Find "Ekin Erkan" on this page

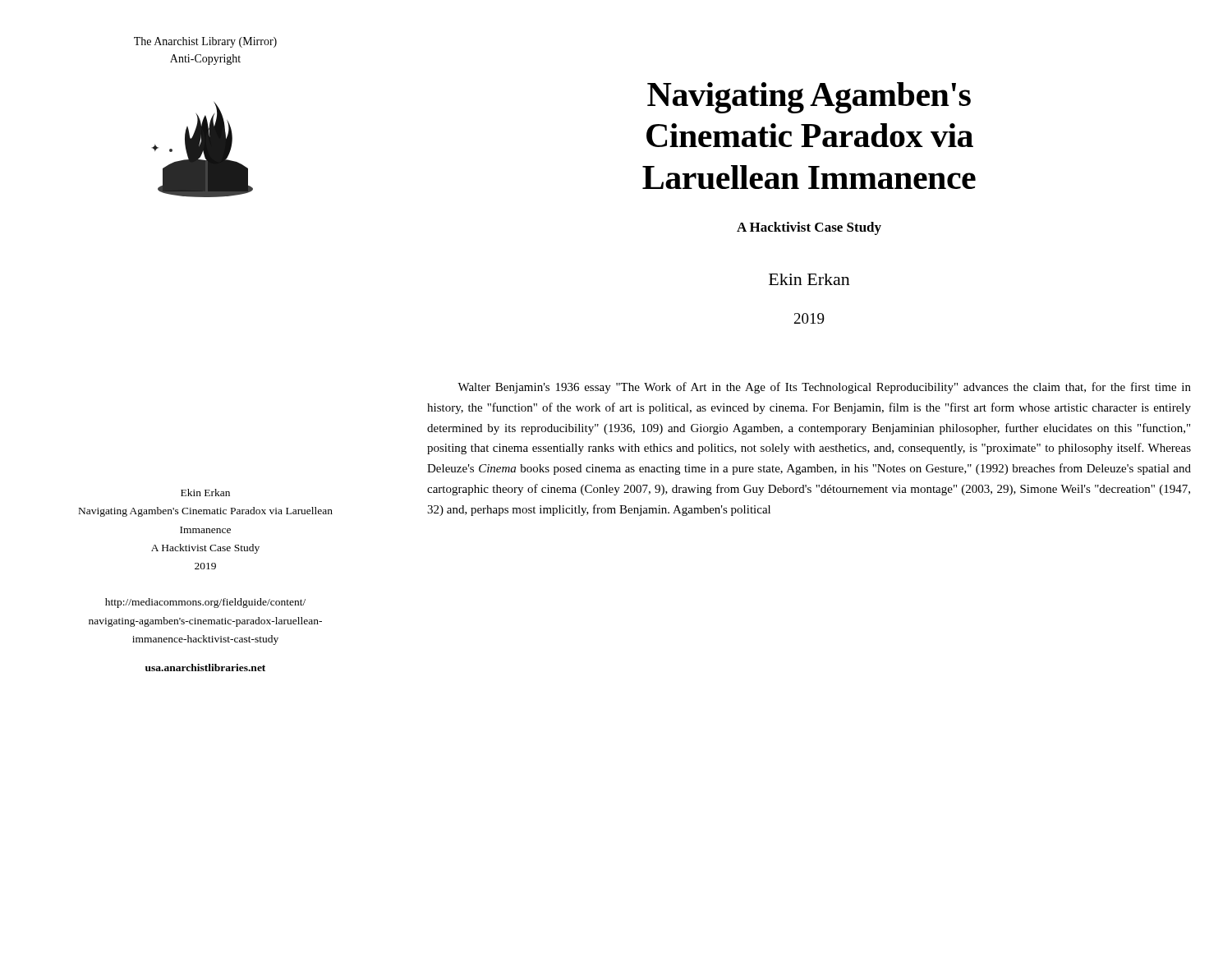click(809, 279)
